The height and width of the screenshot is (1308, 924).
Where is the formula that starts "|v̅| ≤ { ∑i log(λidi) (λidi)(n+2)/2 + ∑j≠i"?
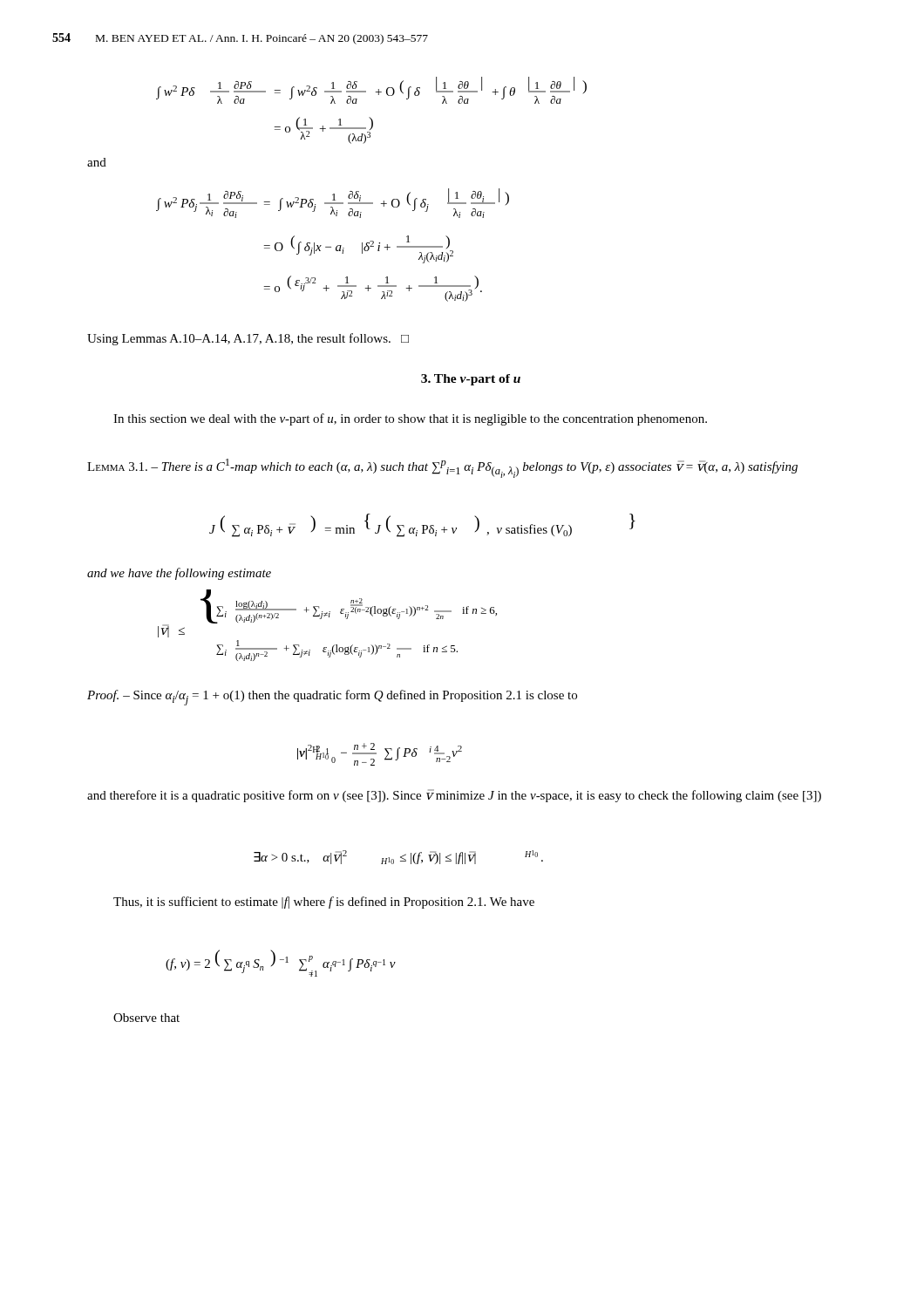point(471,631)
